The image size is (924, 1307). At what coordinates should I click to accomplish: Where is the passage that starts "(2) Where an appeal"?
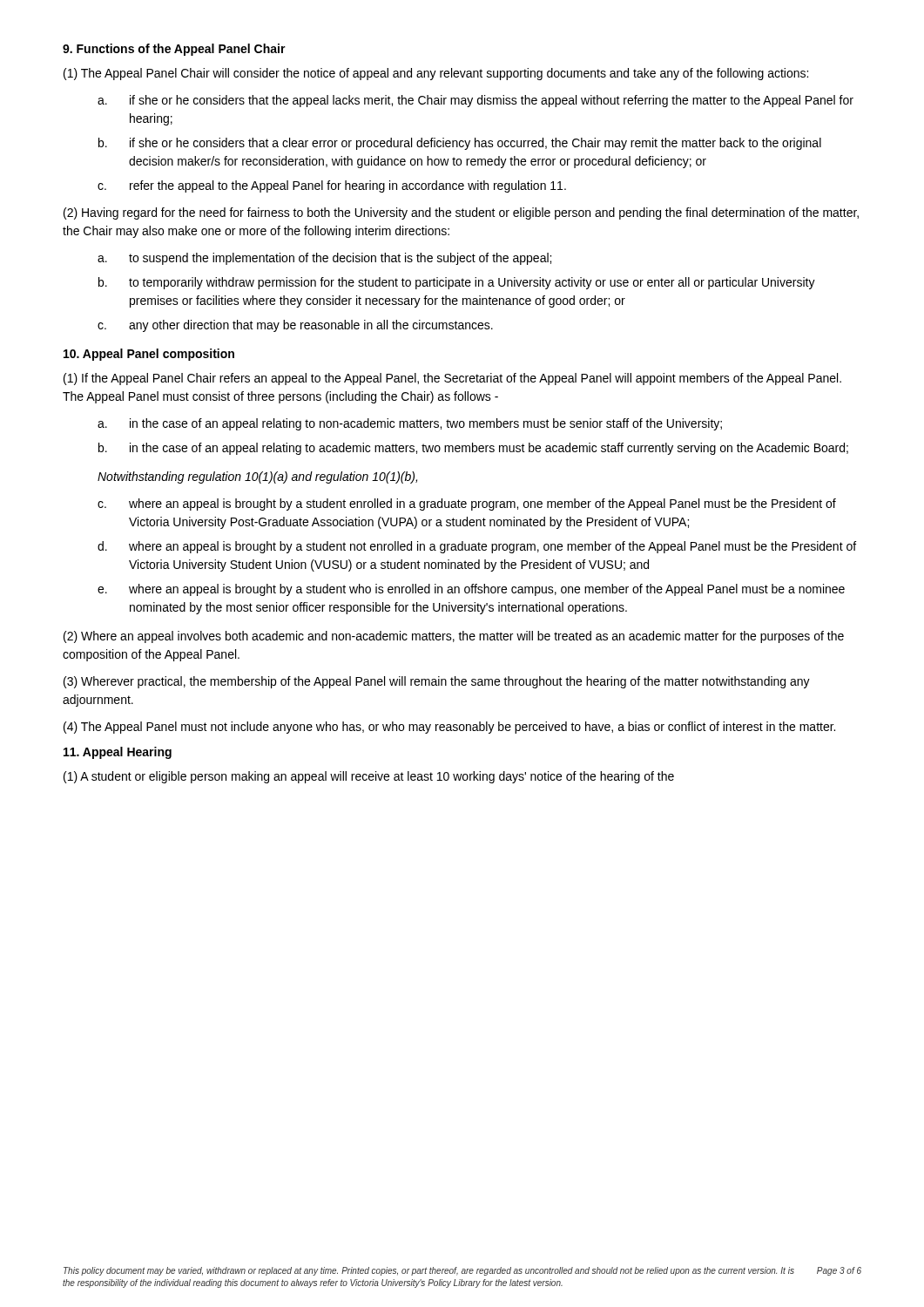click(x=453, y=645)
